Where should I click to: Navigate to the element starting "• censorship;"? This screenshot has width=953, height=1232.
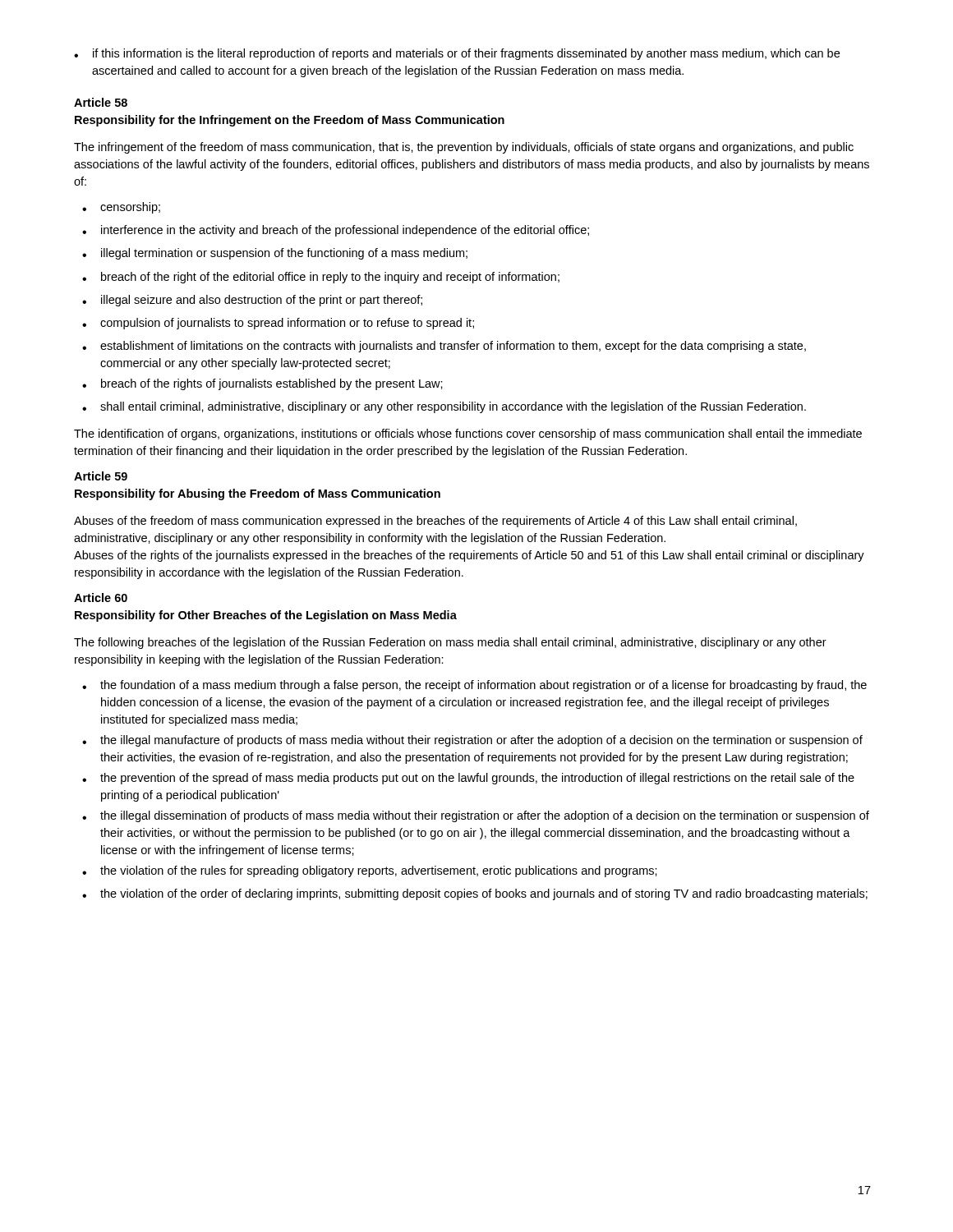pos(121,208)
